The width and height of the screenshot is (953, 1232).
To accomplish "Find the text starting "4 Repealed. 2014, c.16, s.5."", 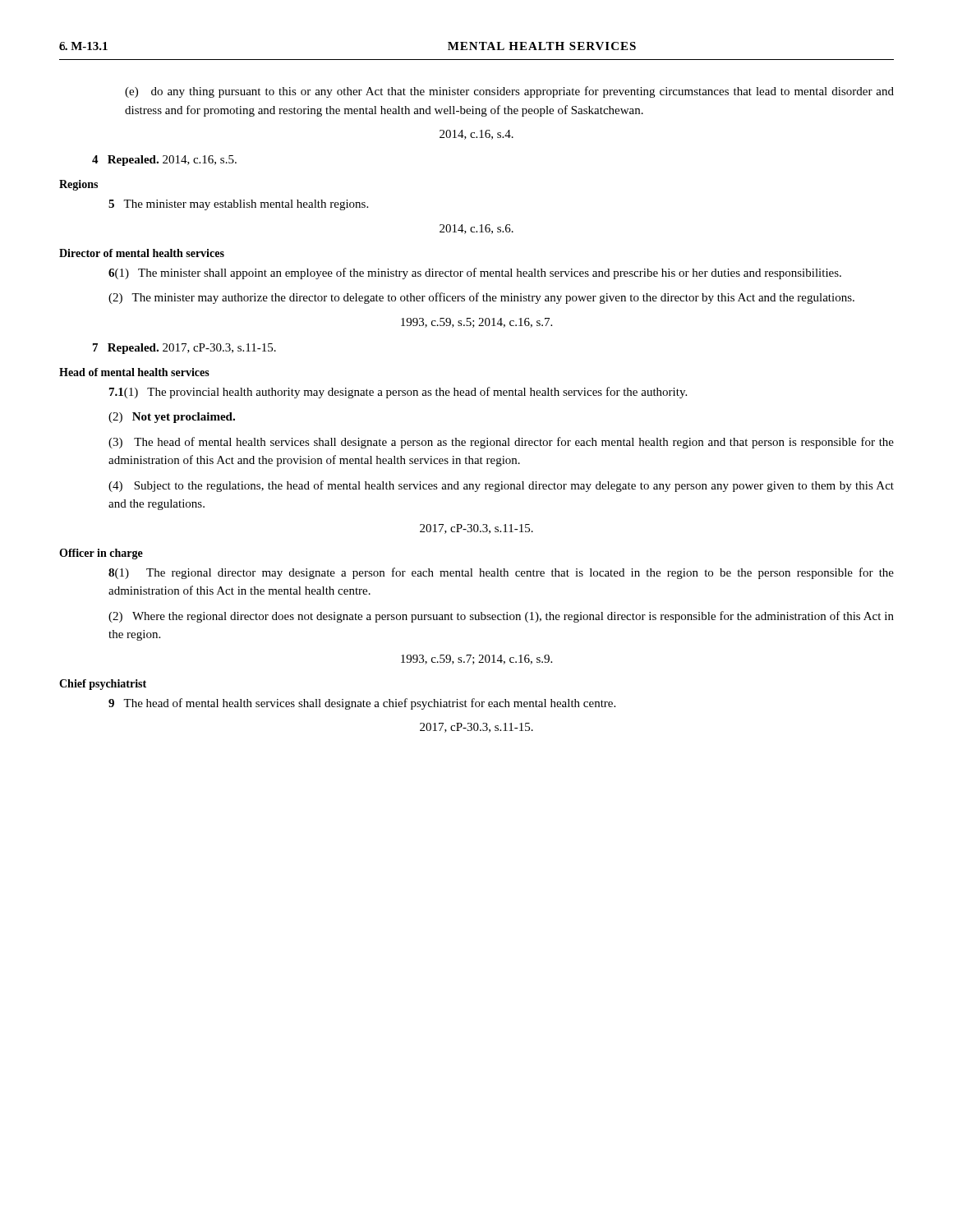I will pos(165,159).
